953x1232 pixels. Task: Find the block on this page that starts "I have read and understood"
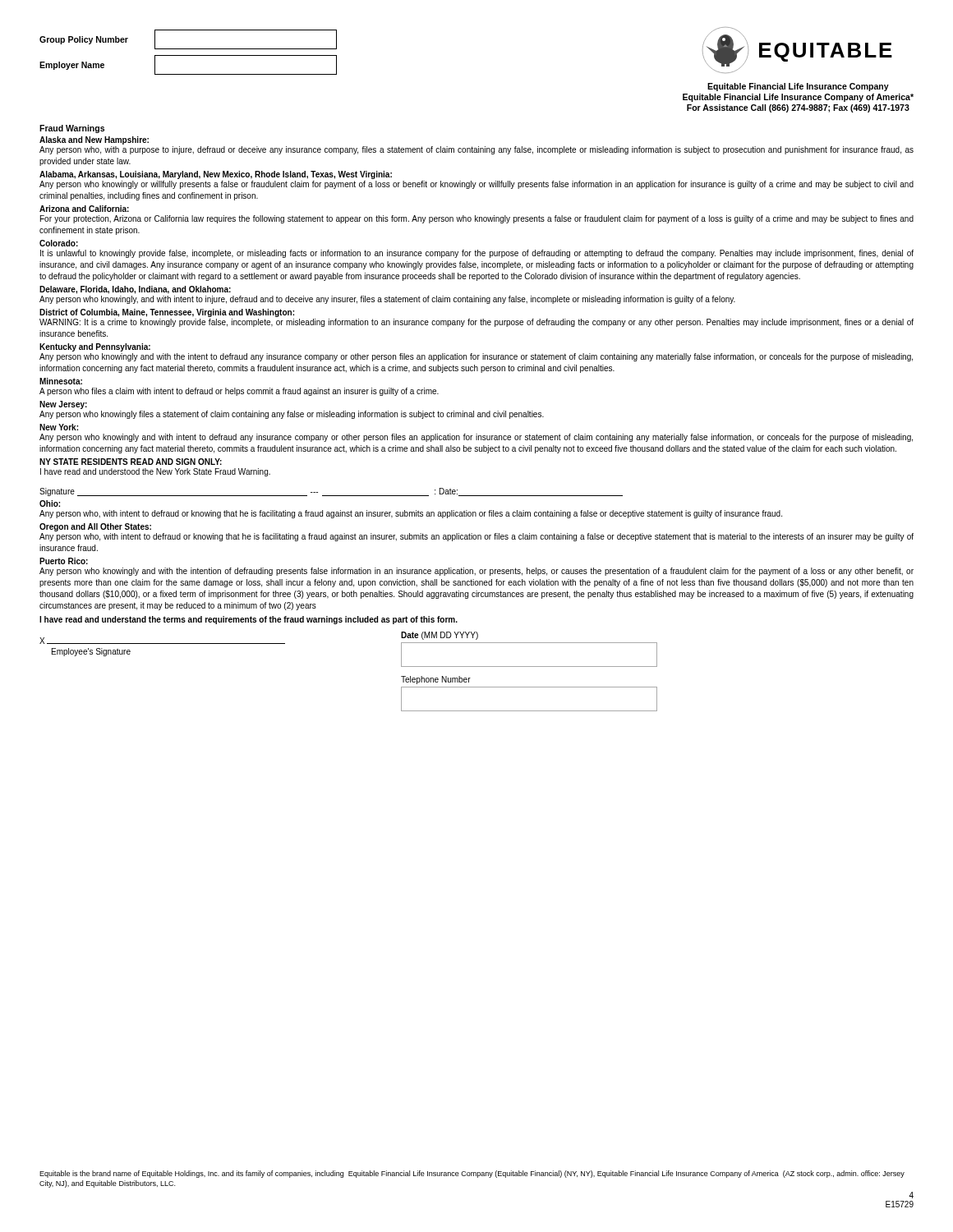click(x=155, y=472)
